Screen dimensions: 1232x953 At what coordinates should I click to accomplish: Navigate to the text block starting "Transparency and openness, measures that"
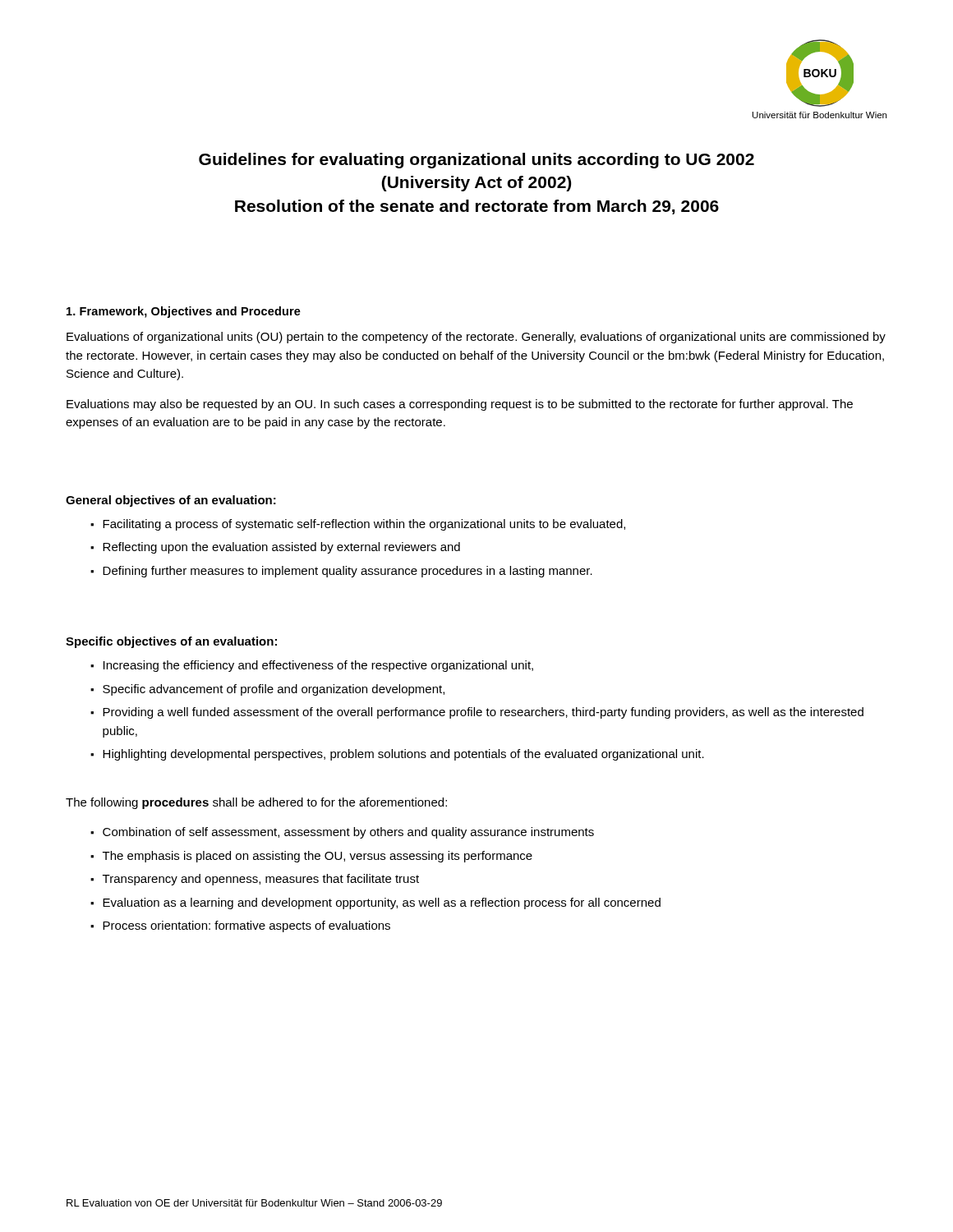tap(261, 878)
